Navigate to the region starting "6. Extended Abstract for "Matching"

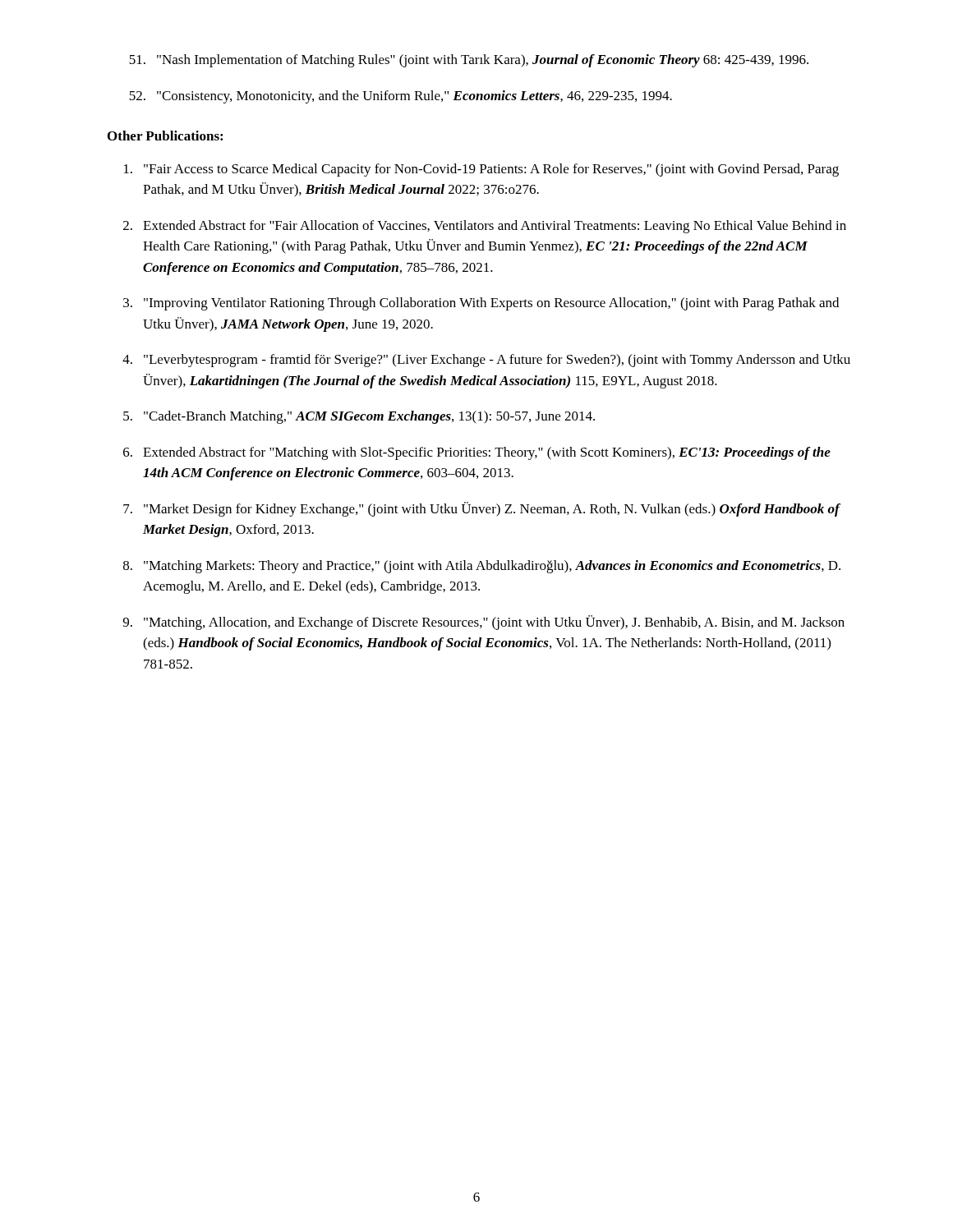[481, 462]
